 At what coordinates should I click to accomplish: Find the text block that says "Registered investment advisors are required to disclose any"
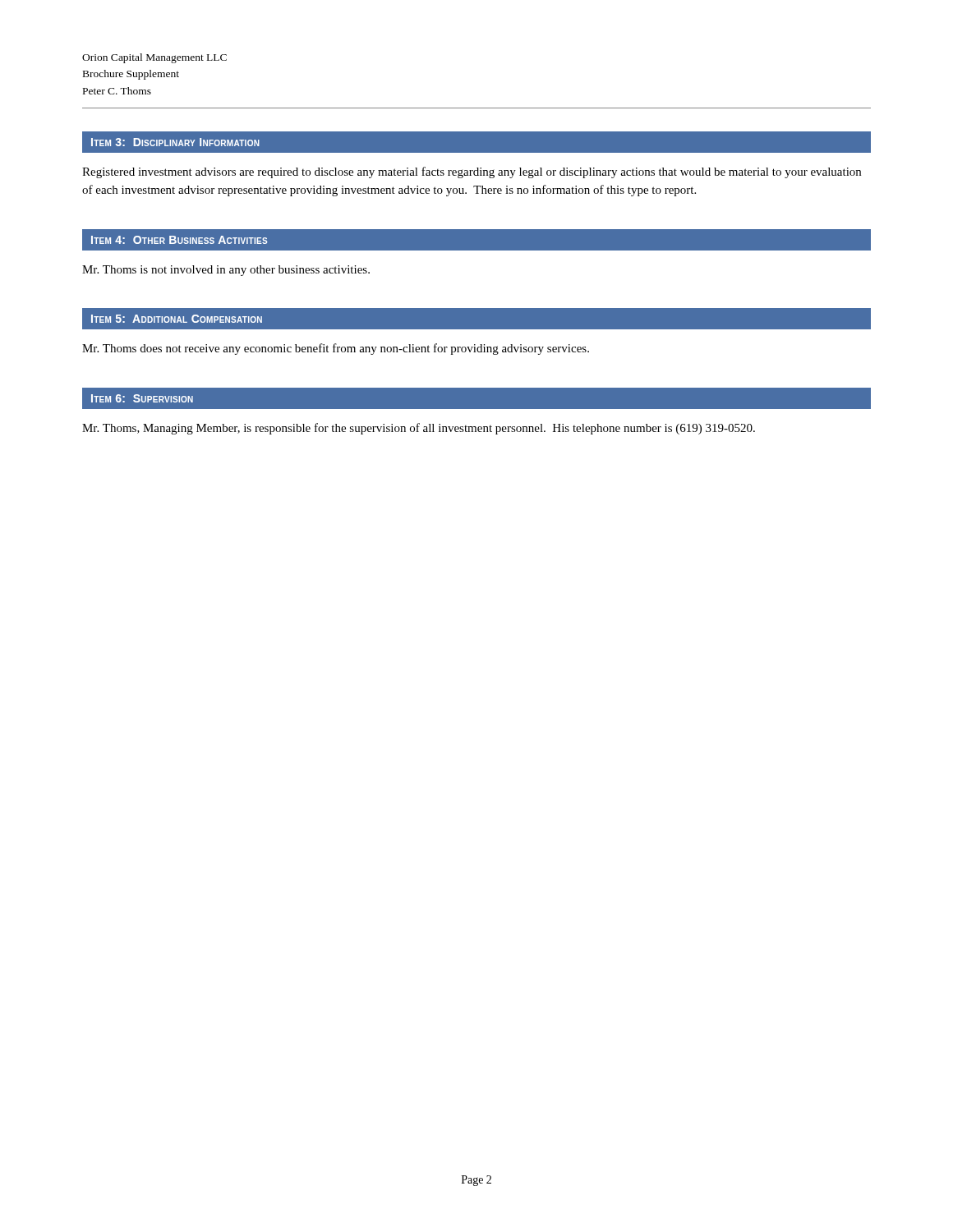(x=472, y=181)
